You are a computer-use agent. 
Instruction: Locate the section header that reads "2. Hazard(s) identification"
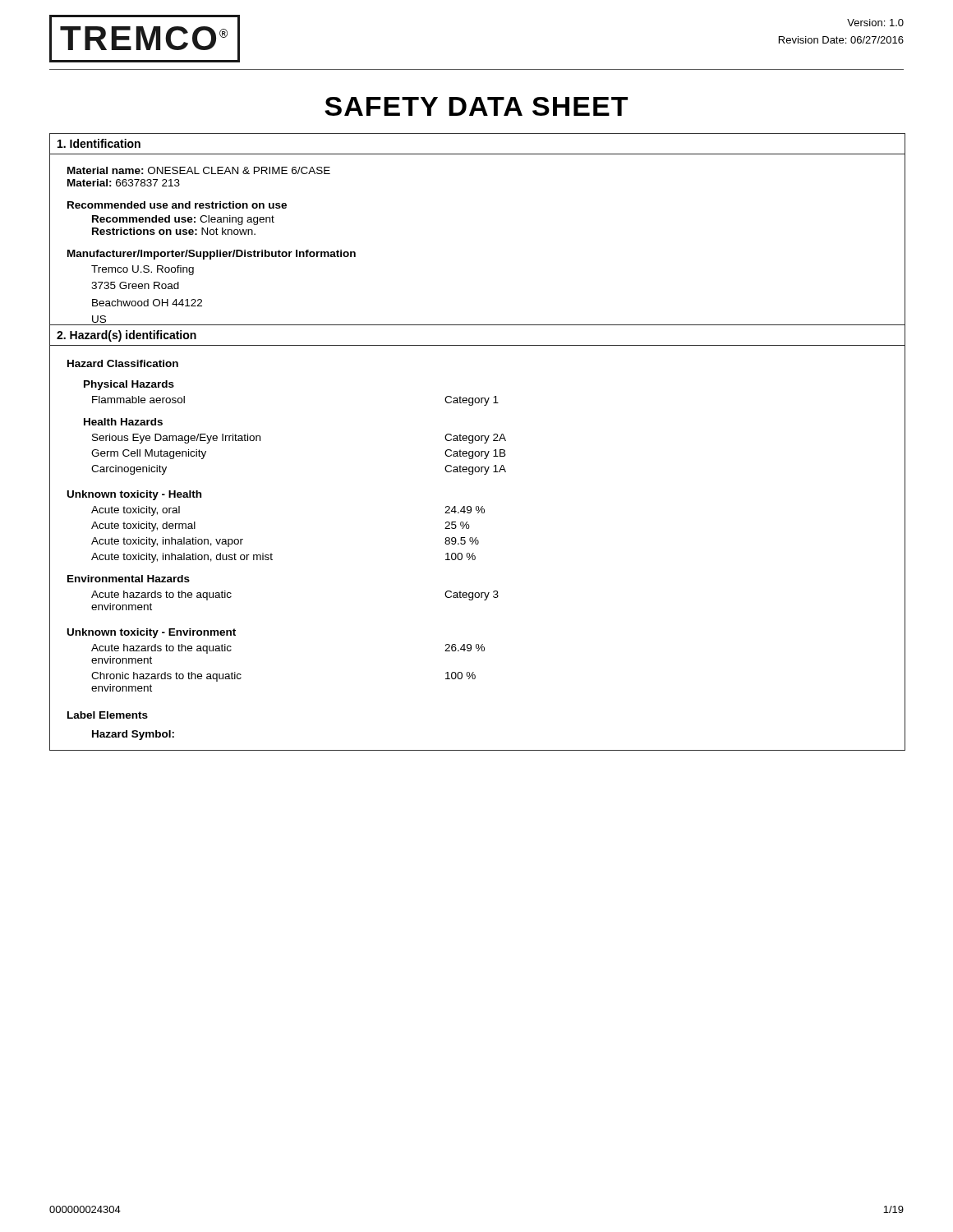pos(127,335)
